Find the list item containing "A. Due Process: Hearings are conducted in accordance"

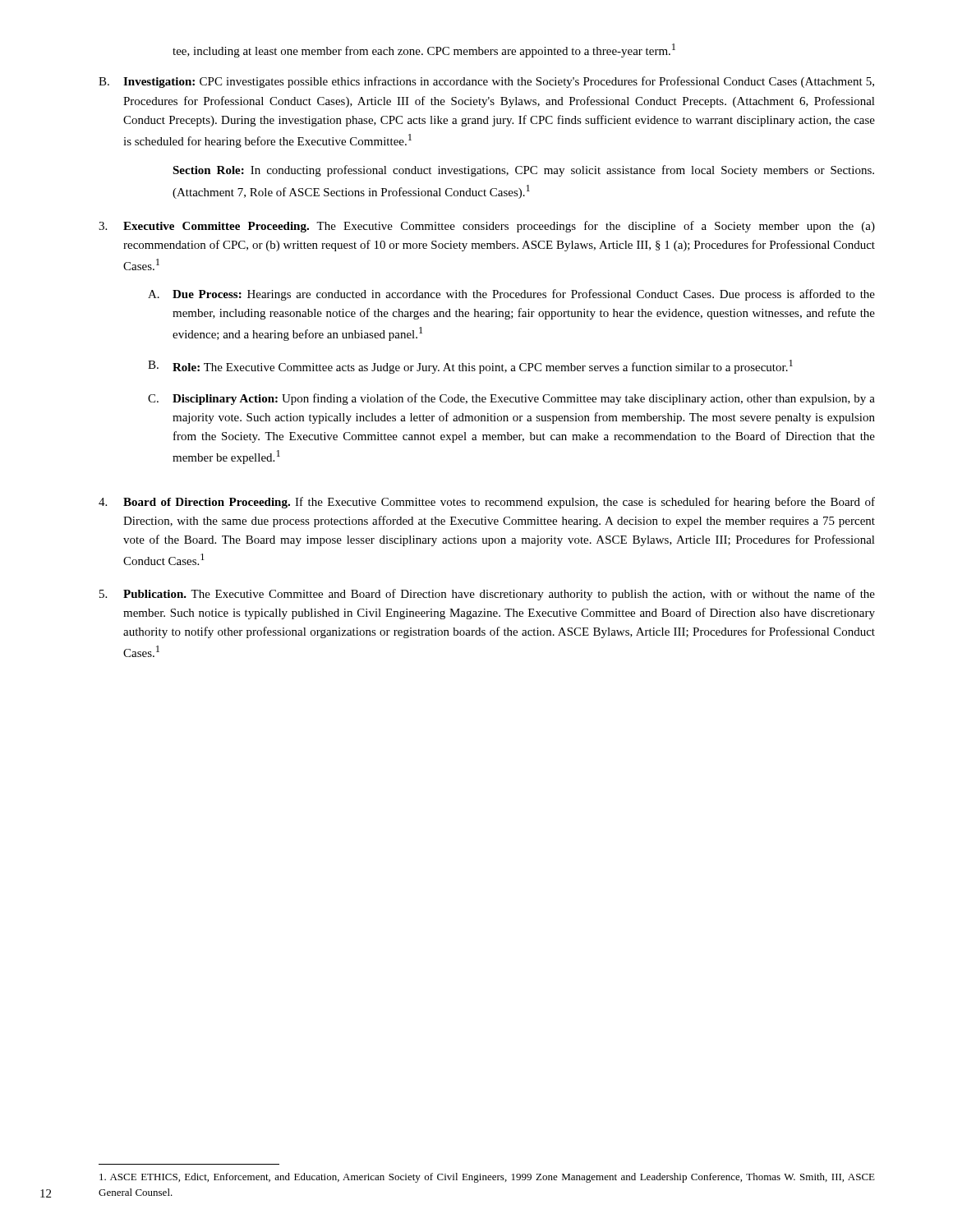tap(511, 314)
